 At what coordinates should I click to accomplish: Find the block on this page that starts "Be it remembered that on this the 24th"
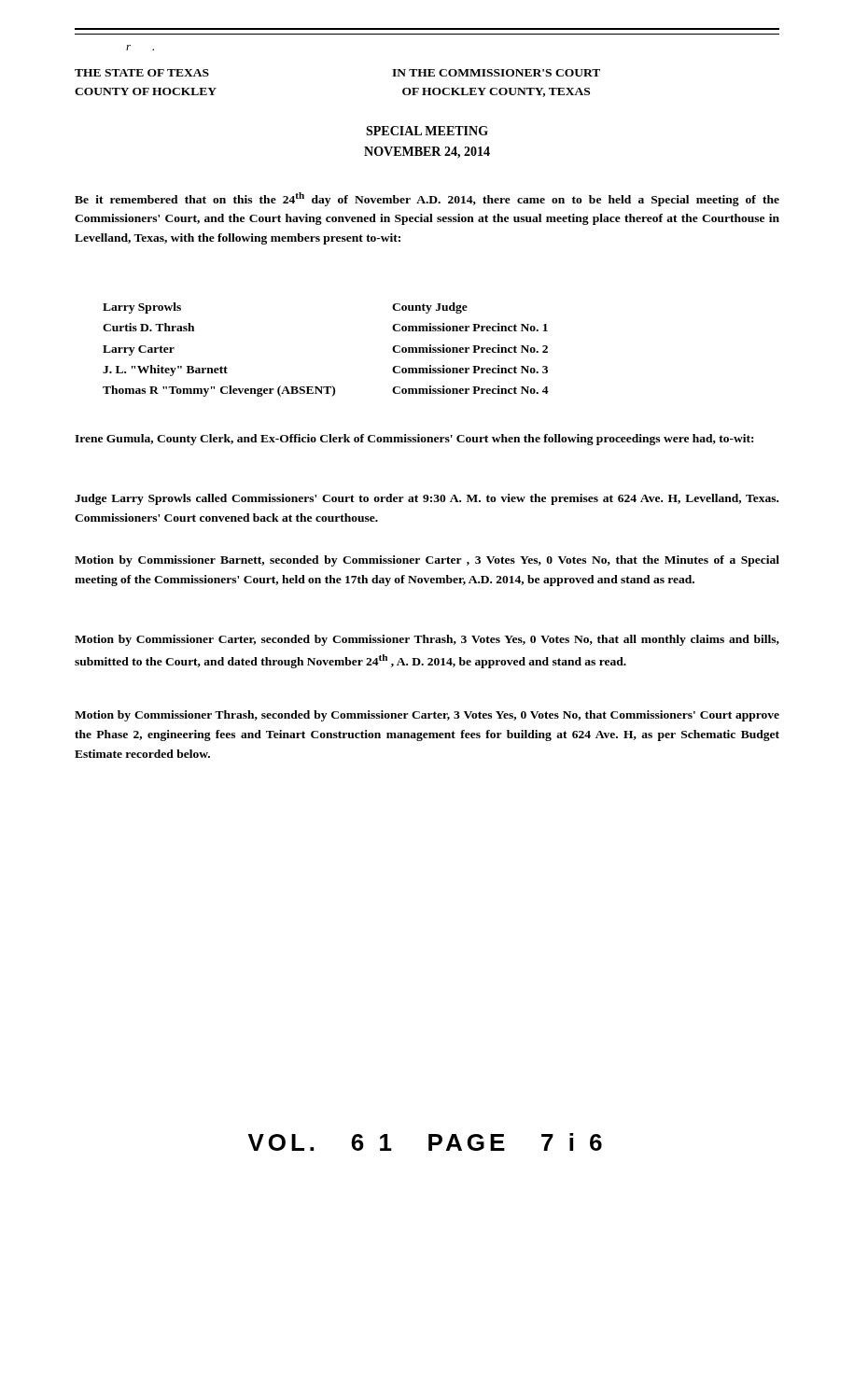coord(427,217)
